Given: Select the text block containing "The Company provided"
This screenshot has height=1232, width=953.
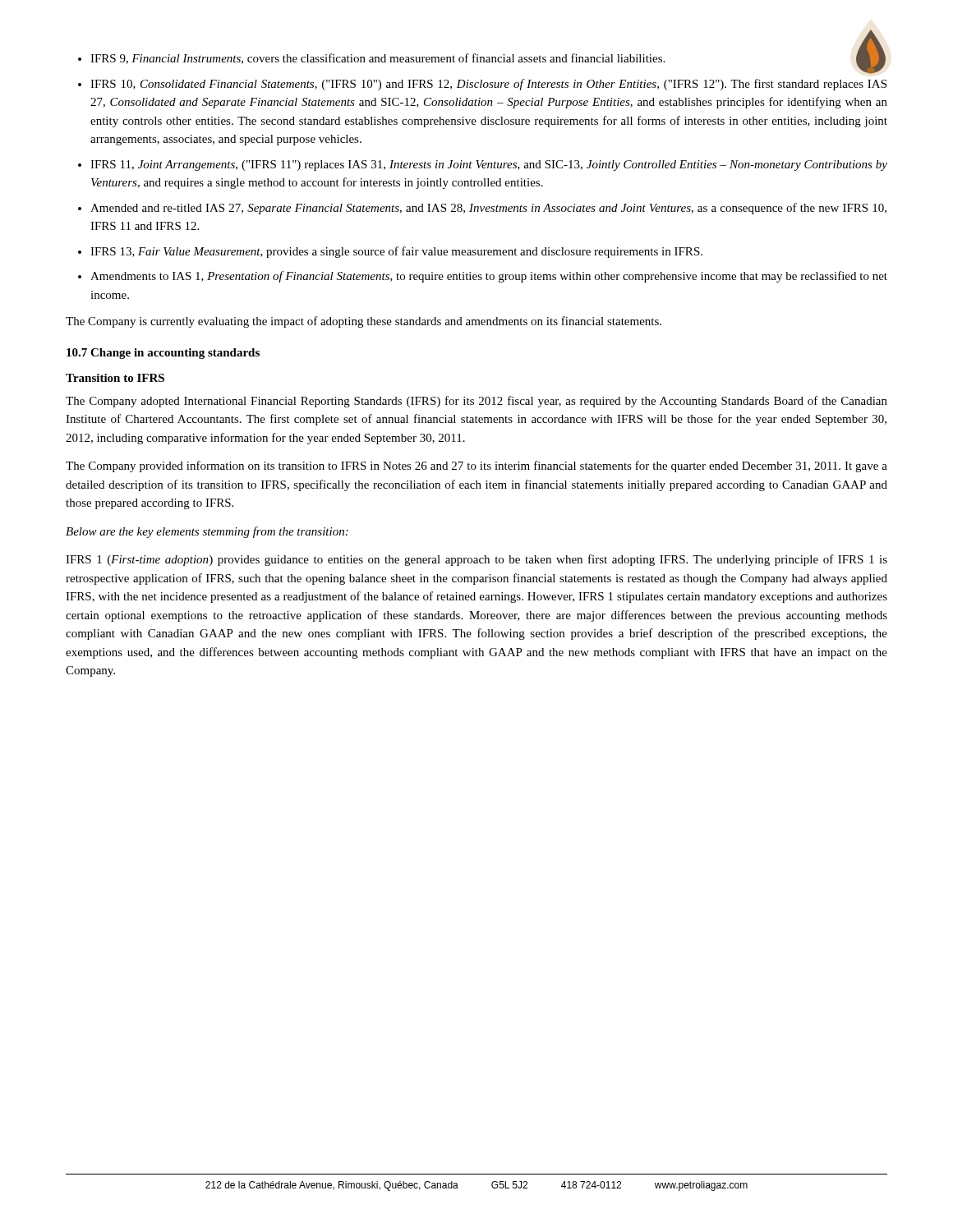Looking at the screenshot, I should pos(476,484).
